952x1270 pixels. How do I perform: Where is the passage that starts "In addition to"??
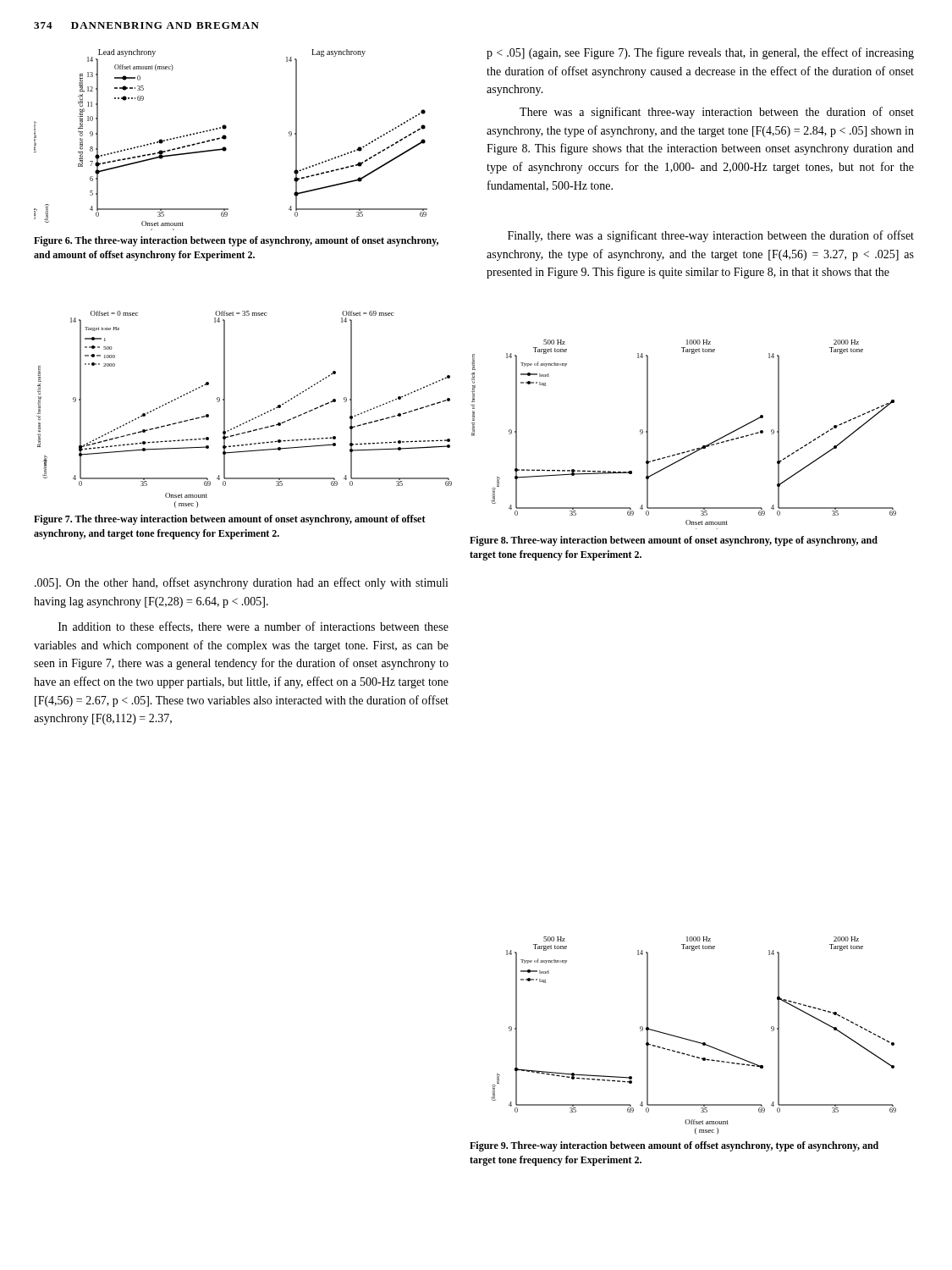(x=241, y=673)
